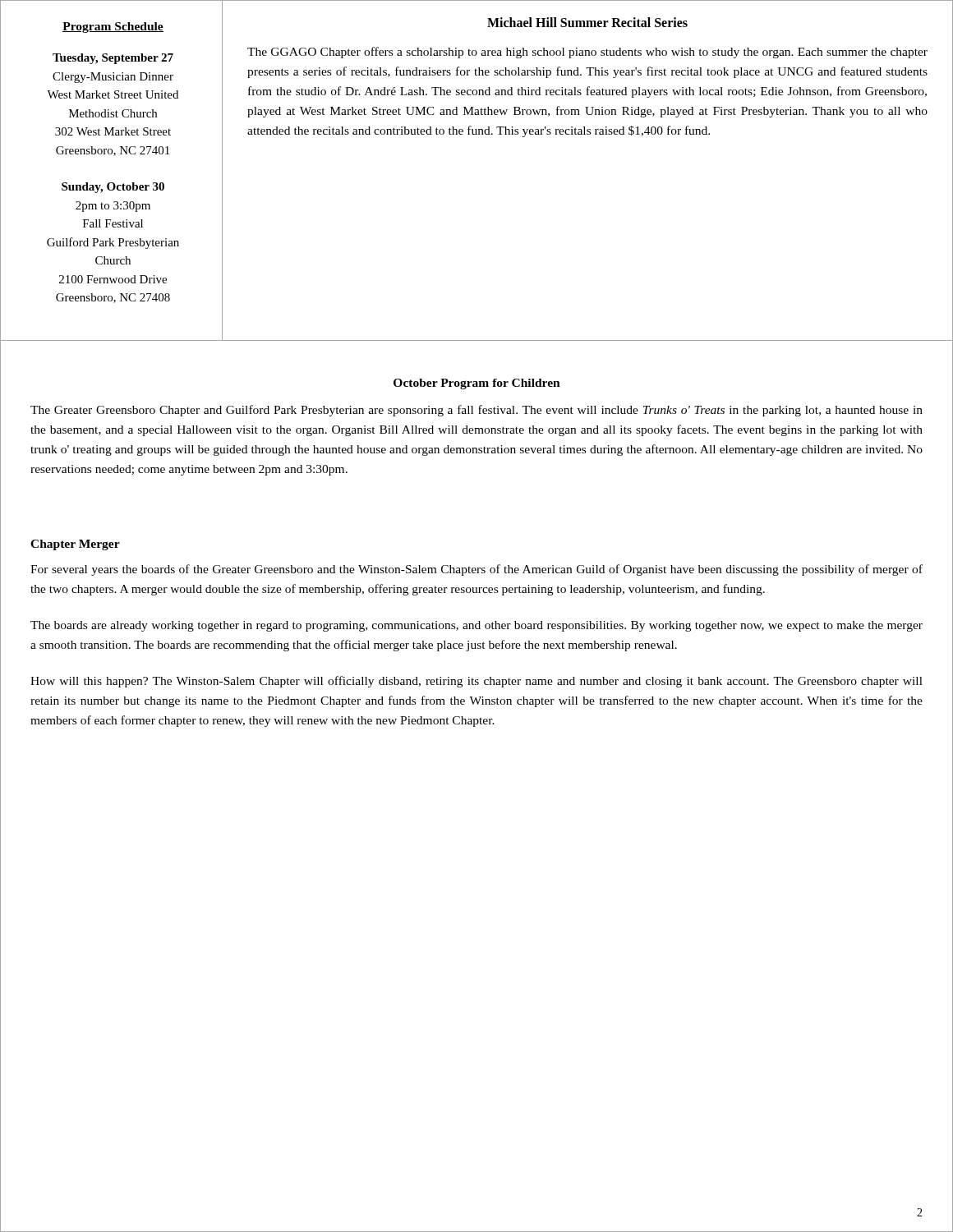Viewport: 953px width, 1232px height.
Task: Find the block on this page that starts "Sunday, October 30 2pm to 3:30pm"
Action: tap(113, 242)
